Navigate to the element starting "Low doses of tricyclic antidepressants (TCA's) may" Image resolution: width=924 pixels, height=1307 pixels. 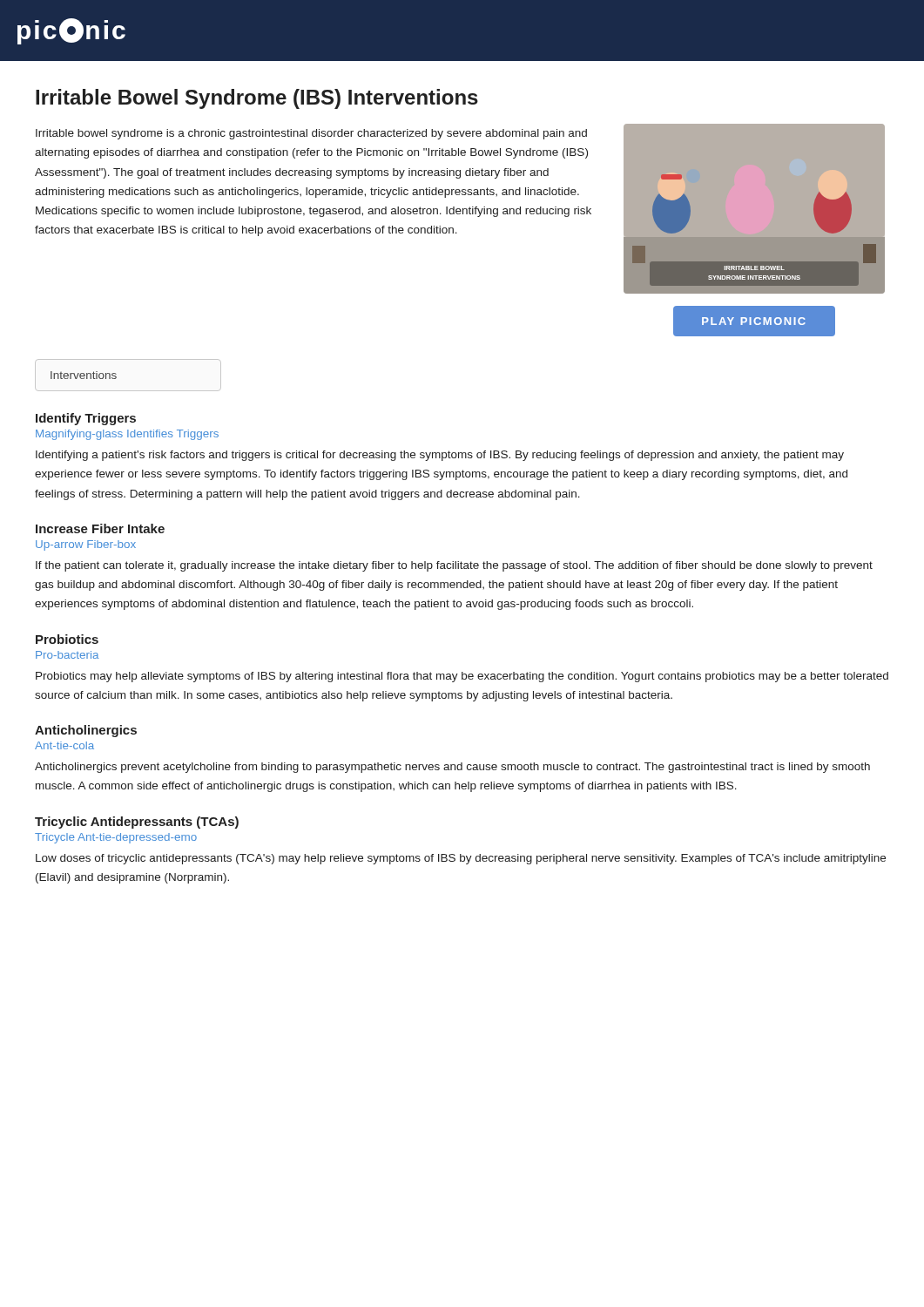461,867
